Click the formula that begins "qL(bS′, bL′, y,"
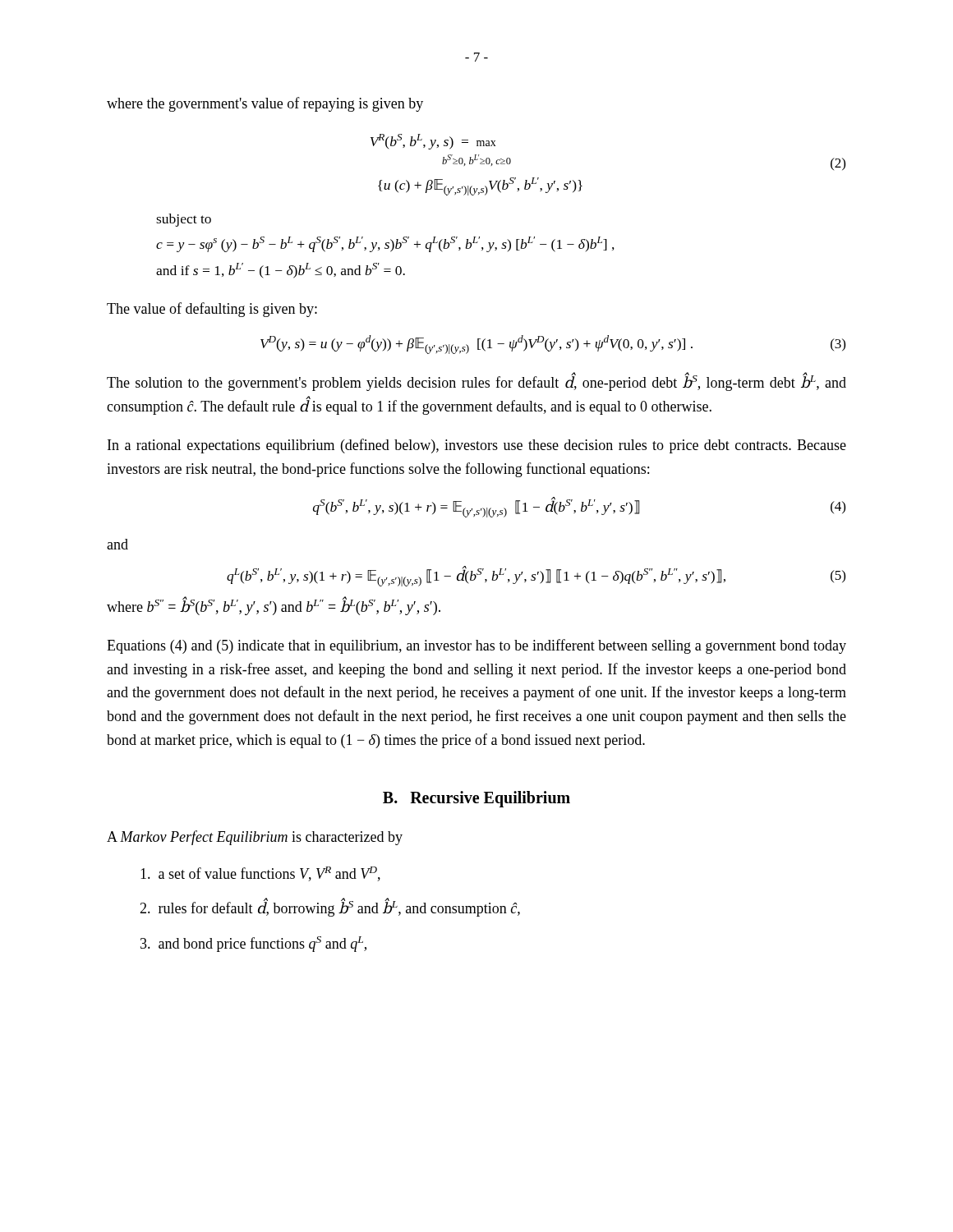The width and height of the screenshot is (953, 1232). pyautogui.click(x=476, y=576)
